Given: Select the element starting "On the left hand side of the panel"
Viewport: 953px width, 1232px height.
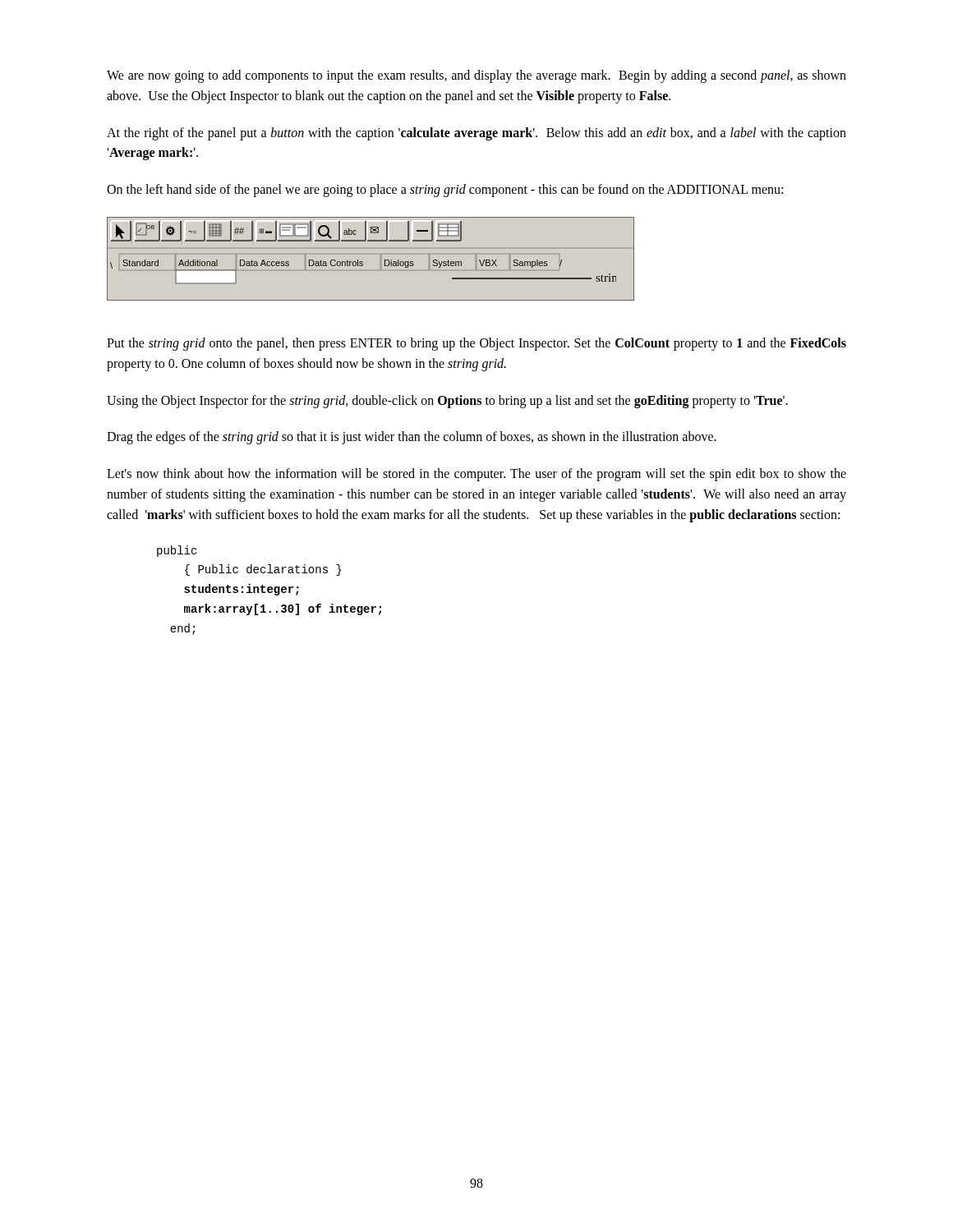Looking at the screenshot, I should click(446, 189).
